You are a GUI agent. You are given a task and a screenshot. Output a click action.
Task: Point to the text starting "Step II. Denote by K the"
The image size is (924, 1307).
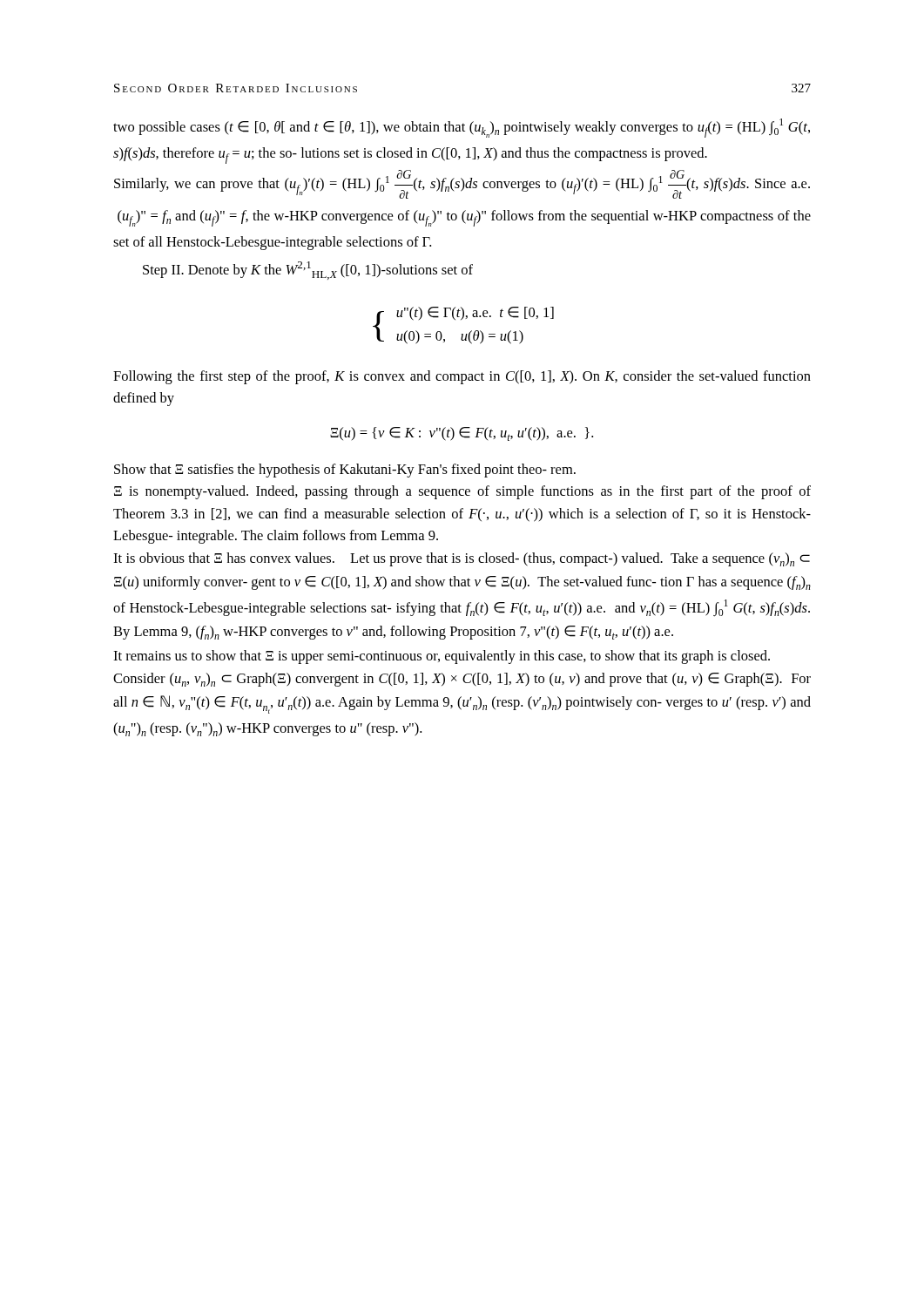coord(307,269)
